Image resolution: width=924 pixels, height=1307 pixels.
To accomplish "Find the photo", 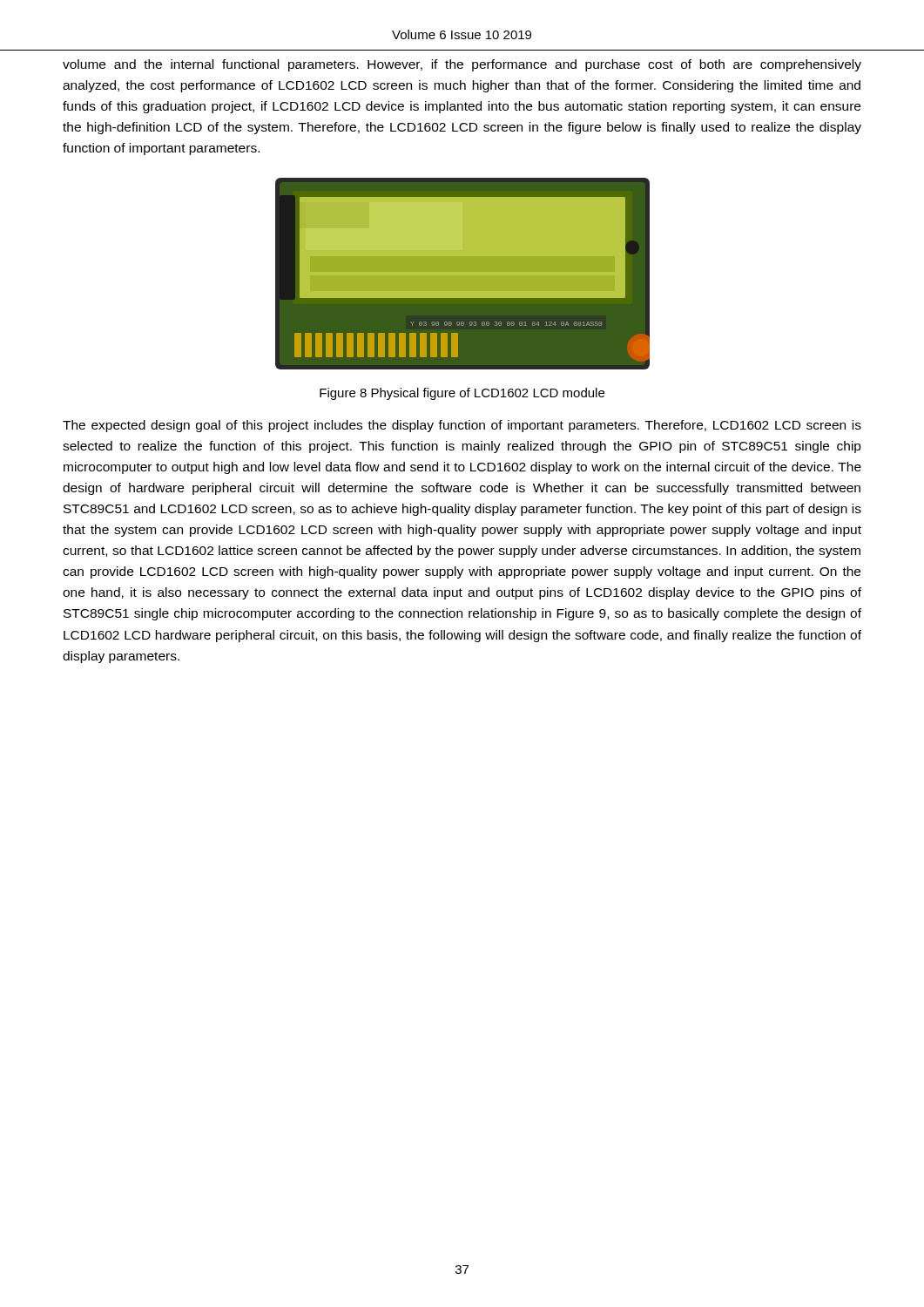I will point(462,277).
